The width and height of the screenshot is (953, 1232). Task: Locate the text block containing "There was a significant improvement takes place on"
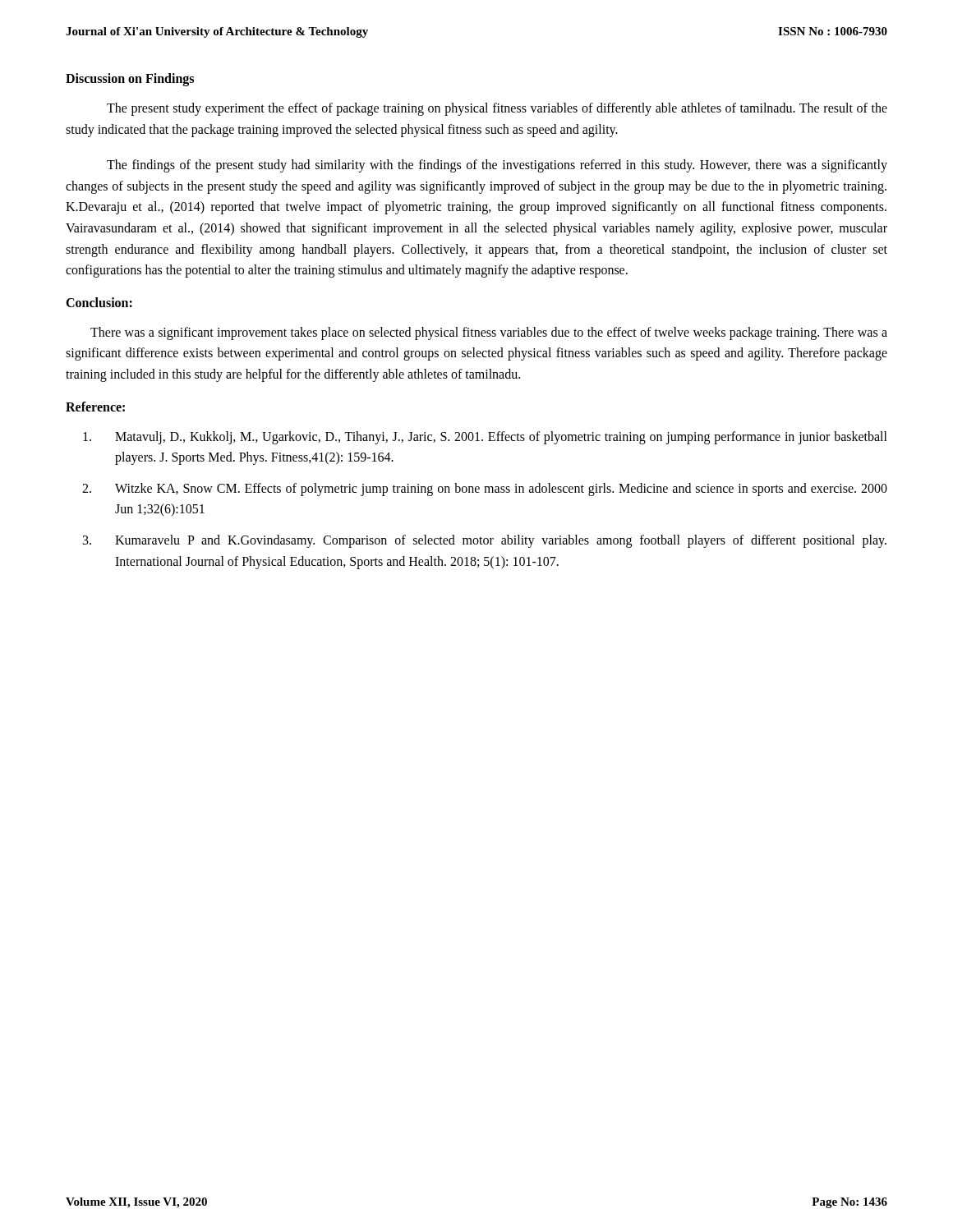pyautogui.click(x=476, y=353)
